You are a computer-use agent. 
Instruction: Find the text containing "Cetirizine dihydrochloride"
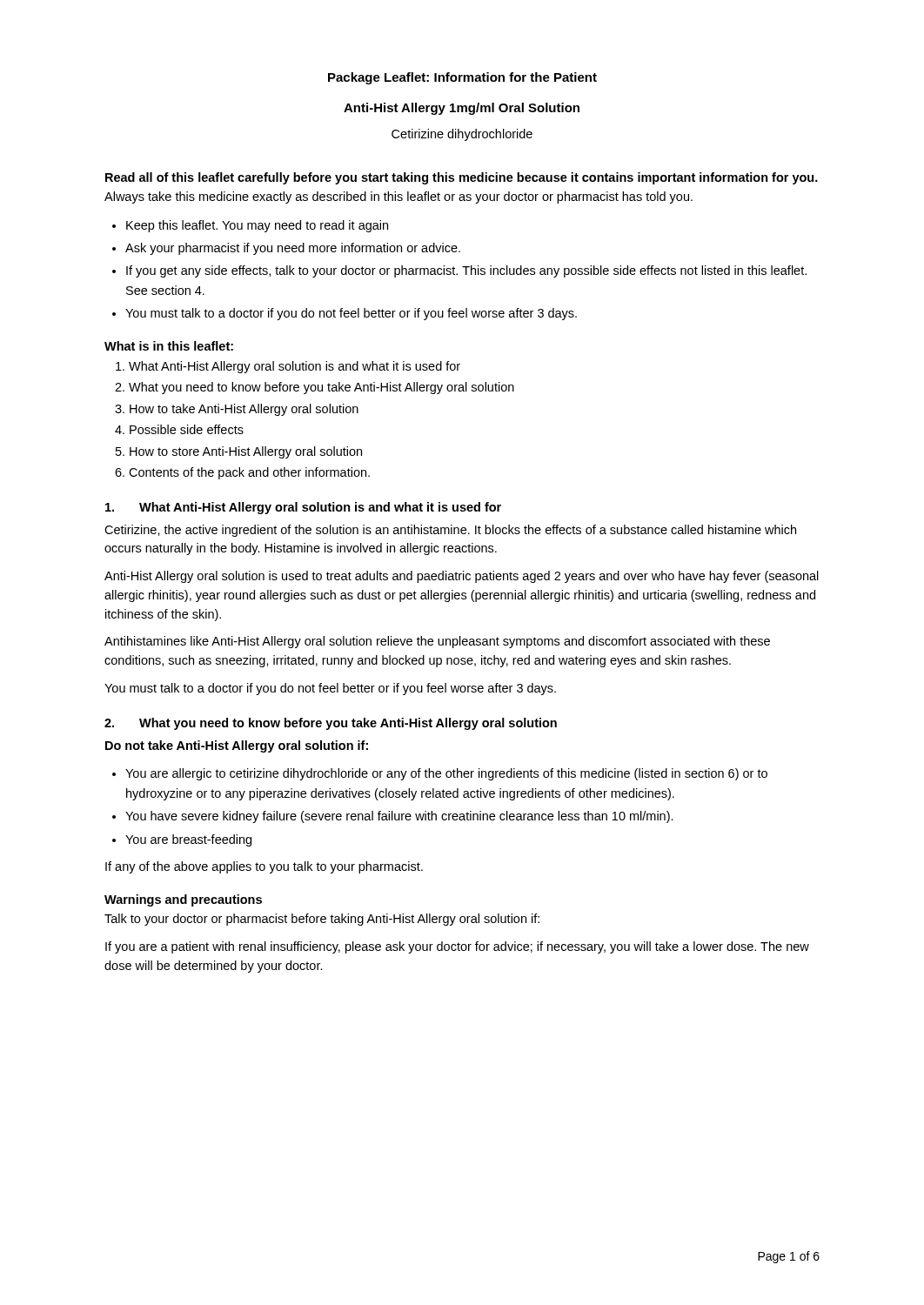462,134
